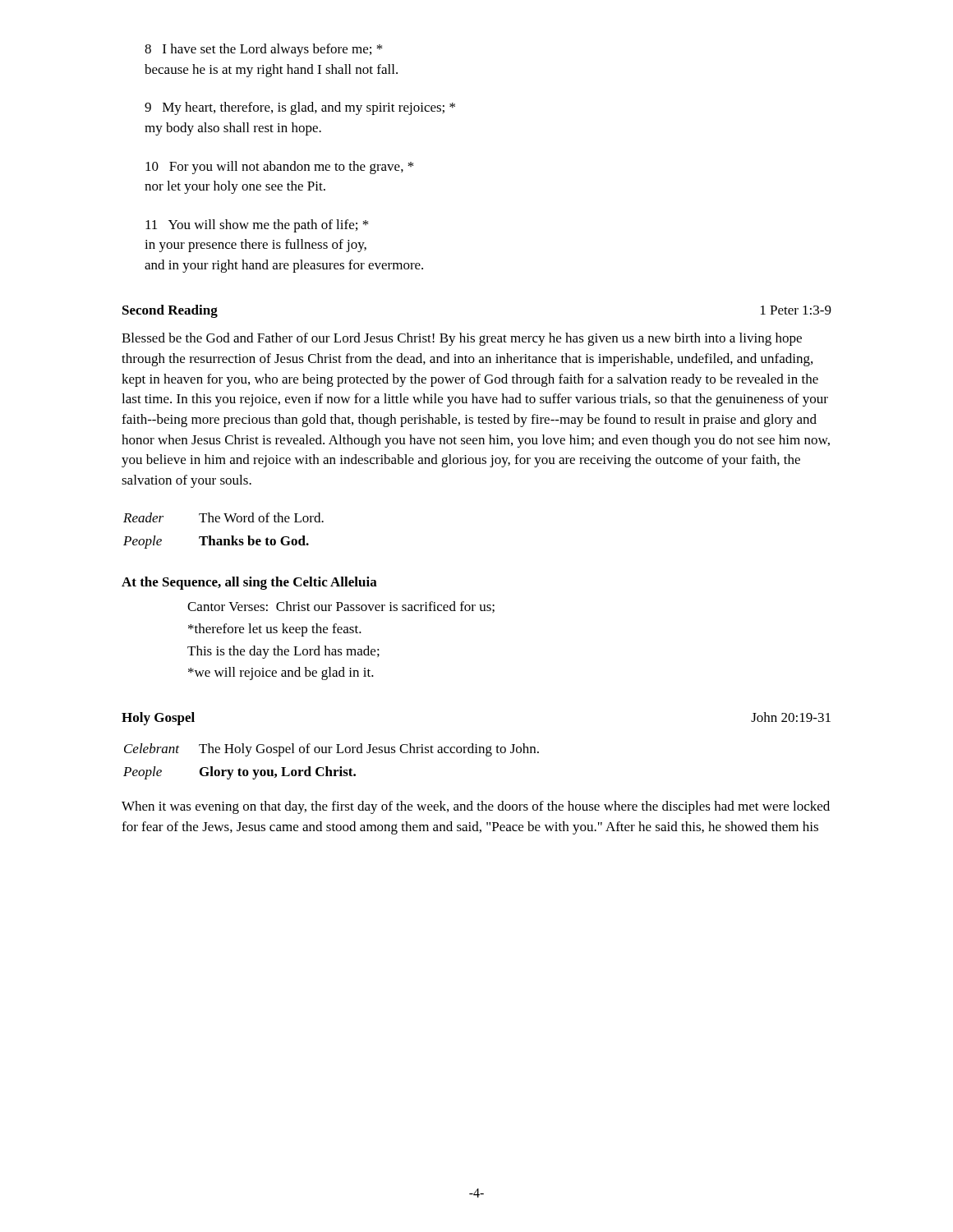Select the text block that says "Blessed be the God"
This screenshot has height=1232, width=953.
476,409
